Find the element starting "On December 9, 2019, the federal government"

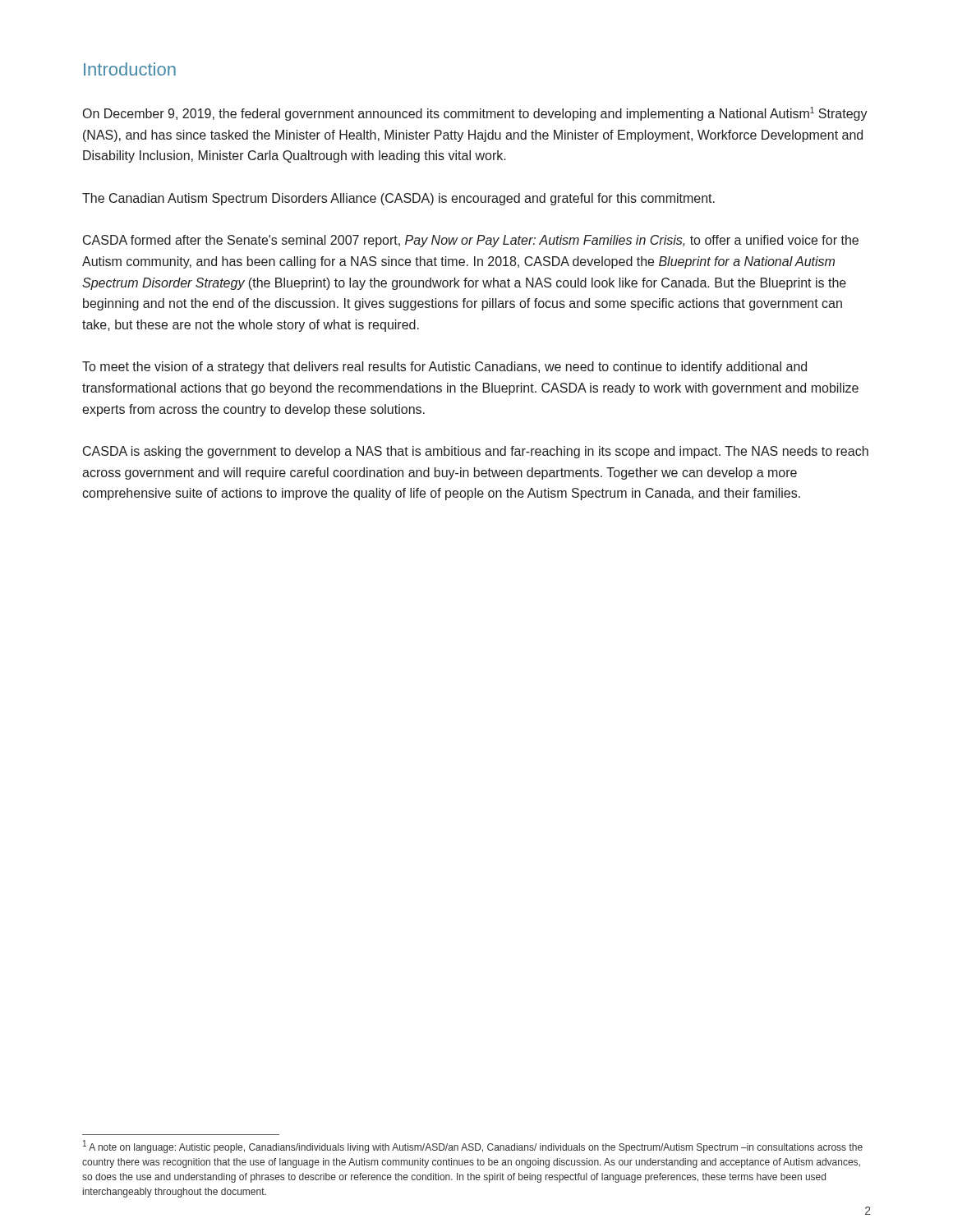[476, 135]
